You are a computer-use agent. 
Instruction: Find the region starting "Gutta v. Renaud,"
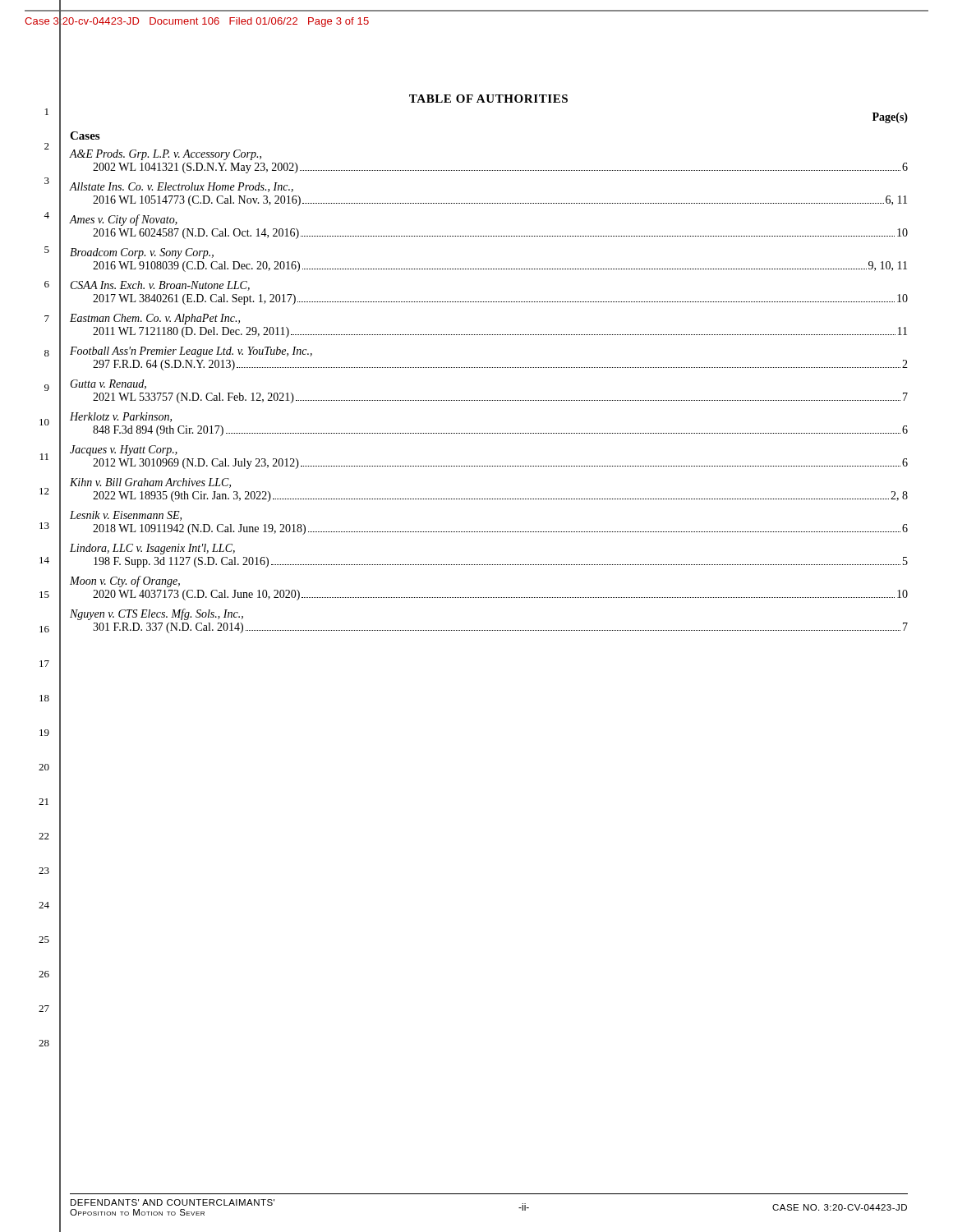pos(489,391)
